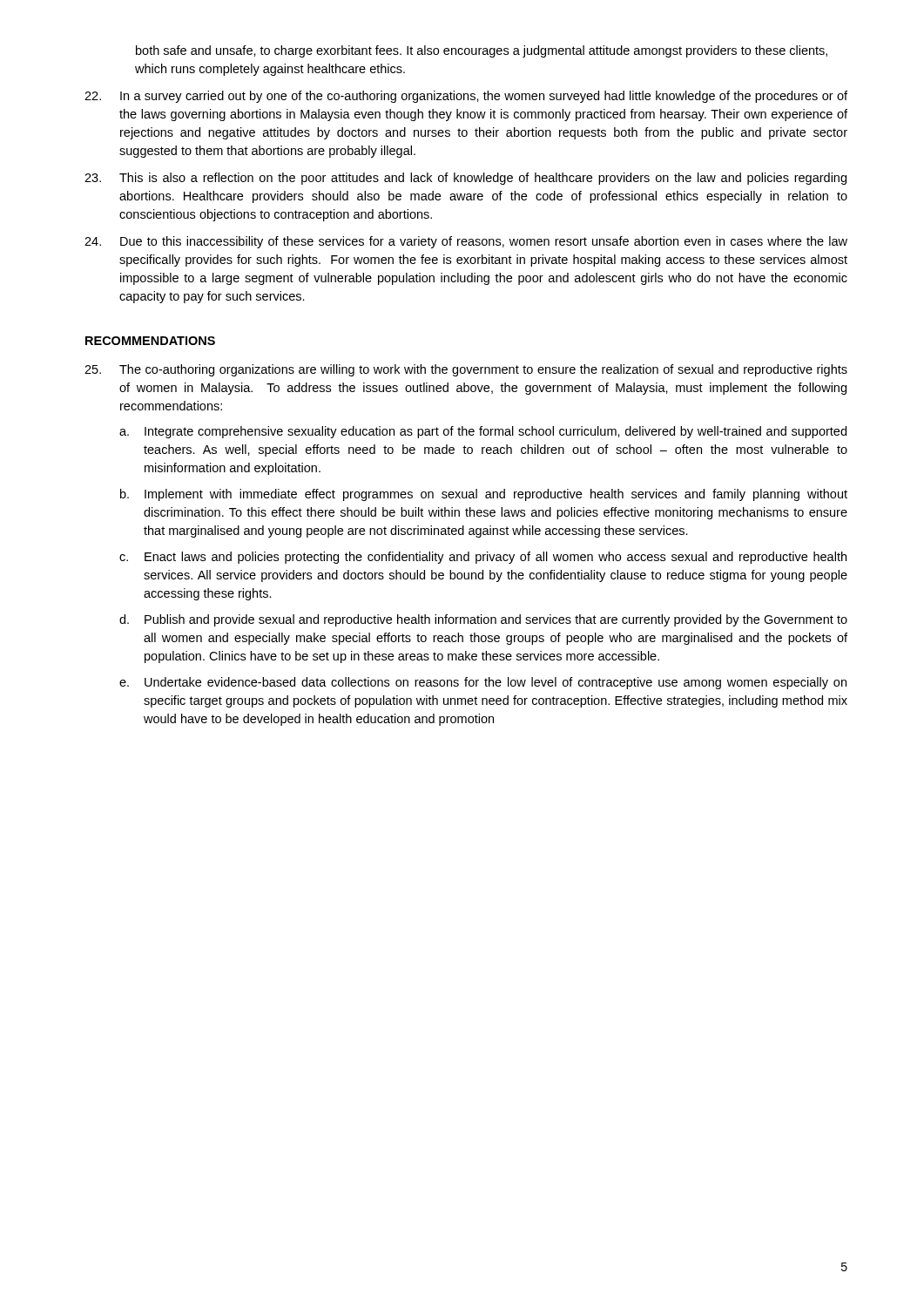Locate the list item containing "24. Due to this inaccessibility of"
This screenshot has height=1307, width=924.
coord(466,269)
